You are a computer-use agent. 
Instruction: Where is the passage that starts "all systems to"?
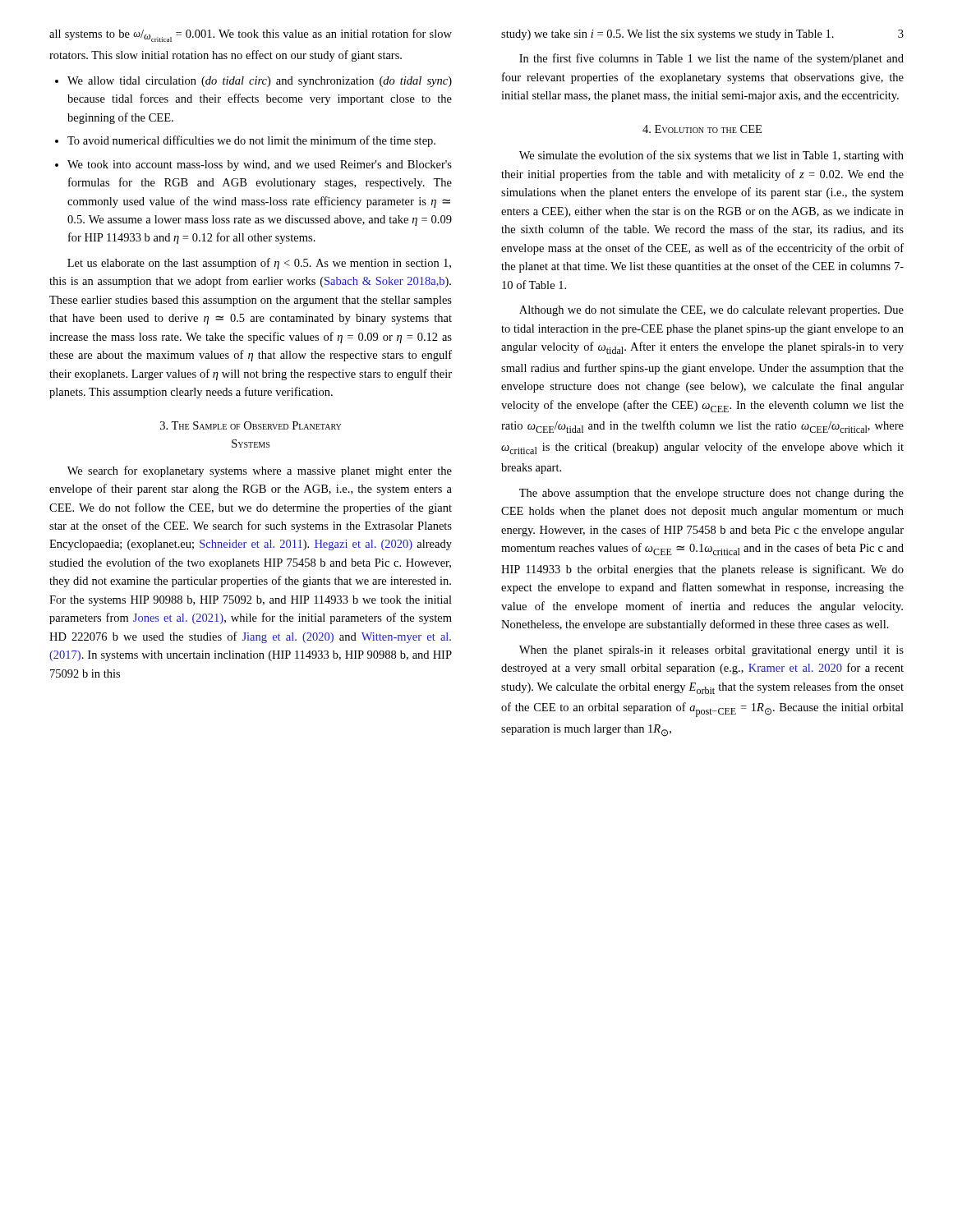click(x=251, y=45)
